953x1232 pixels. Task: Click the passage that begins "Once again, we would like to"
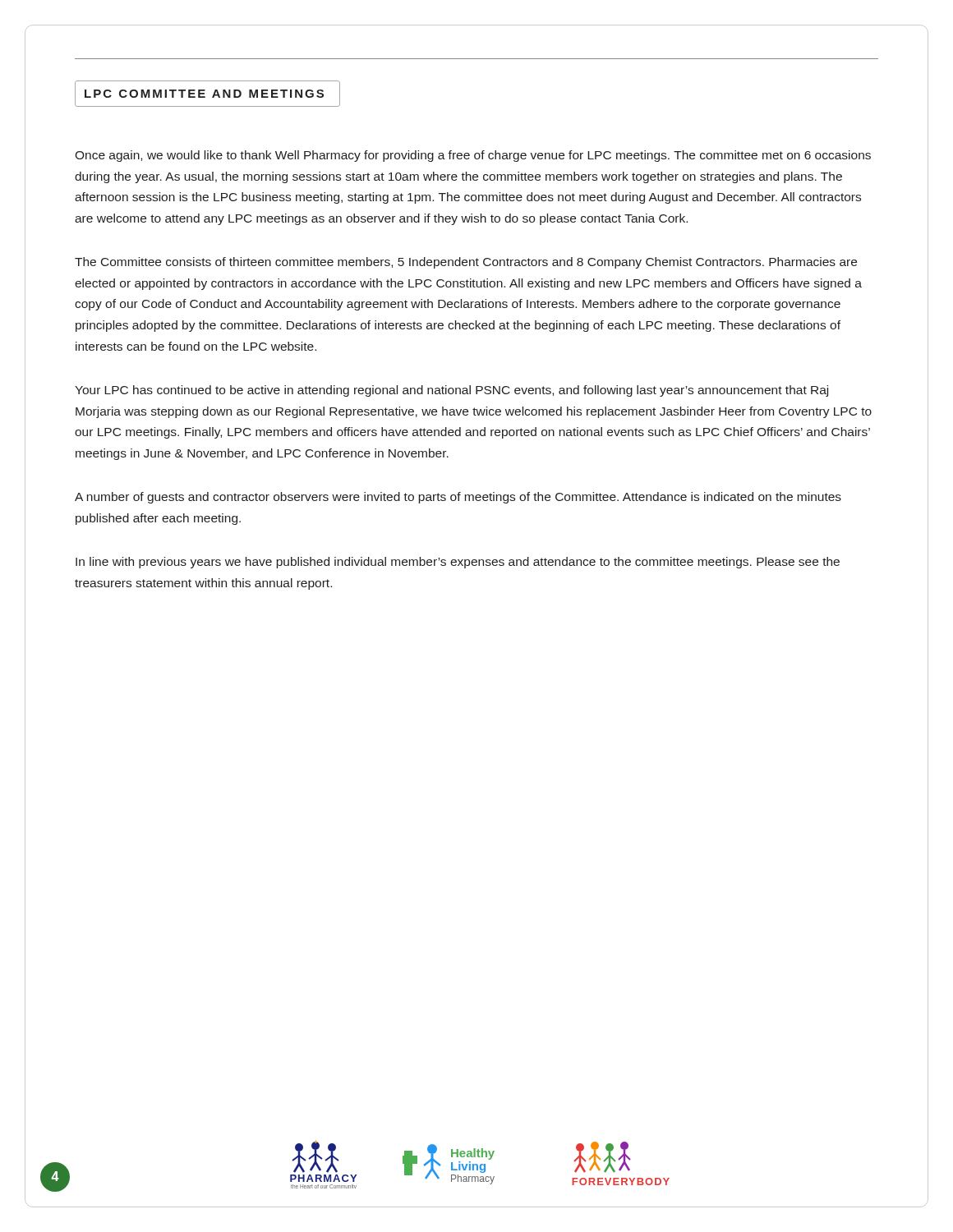click(x=473, y=186)
